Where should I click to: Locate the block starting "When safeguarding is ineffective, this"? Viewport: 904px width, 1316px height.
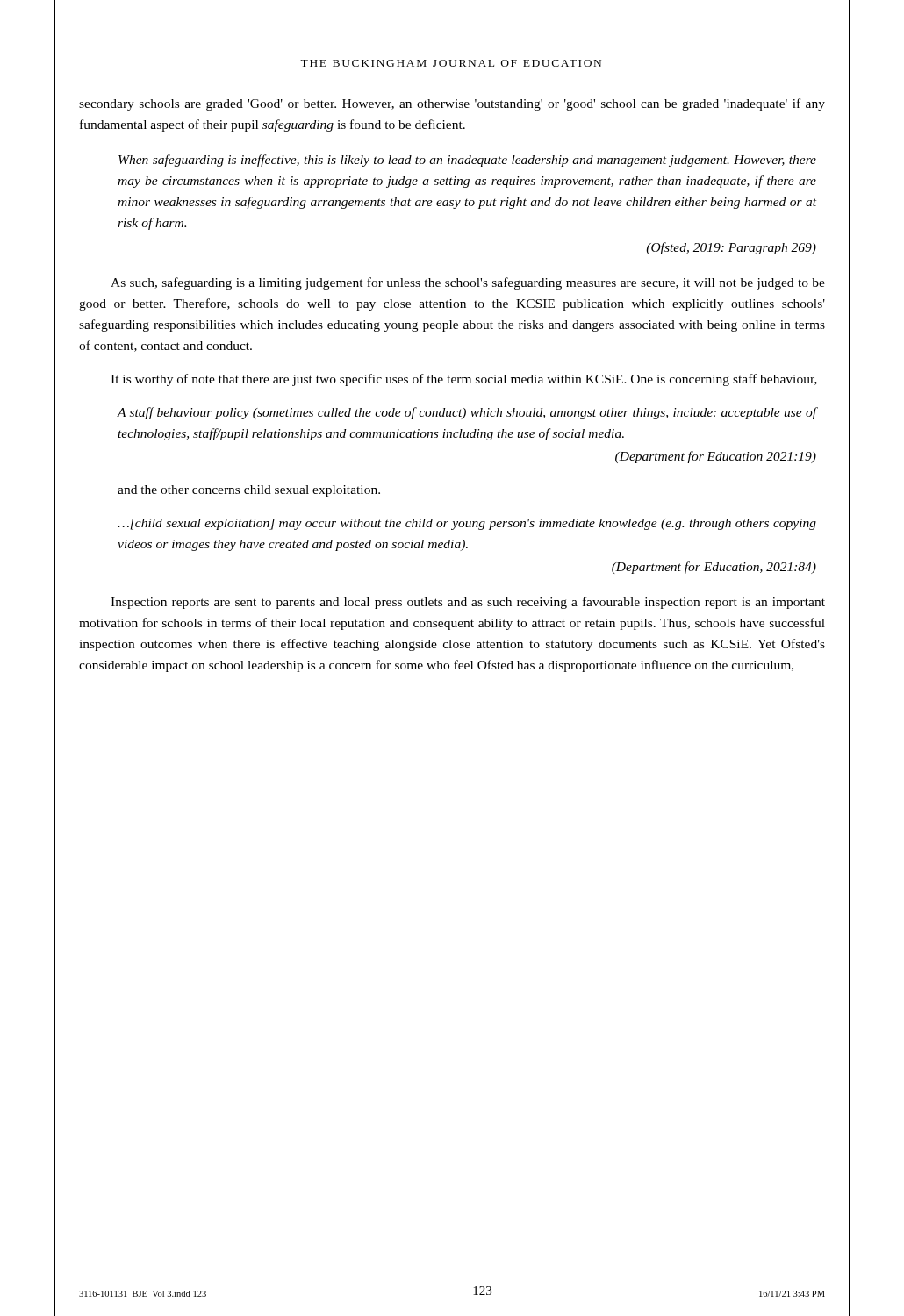(467, 191)
